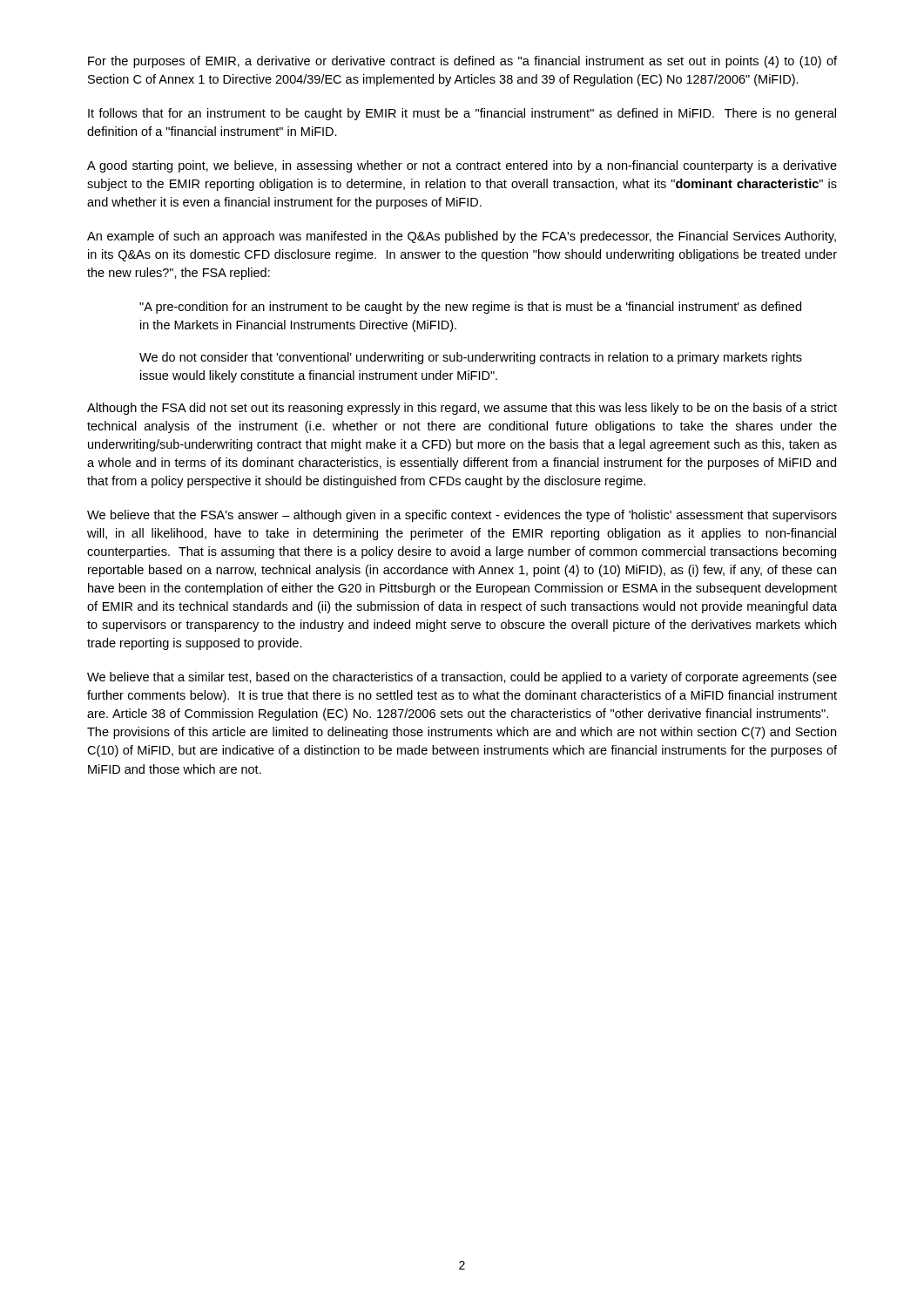
Task: Point to the region starting ""A pre-condition for an instrument to be caught"
Action: pos(471,316)
